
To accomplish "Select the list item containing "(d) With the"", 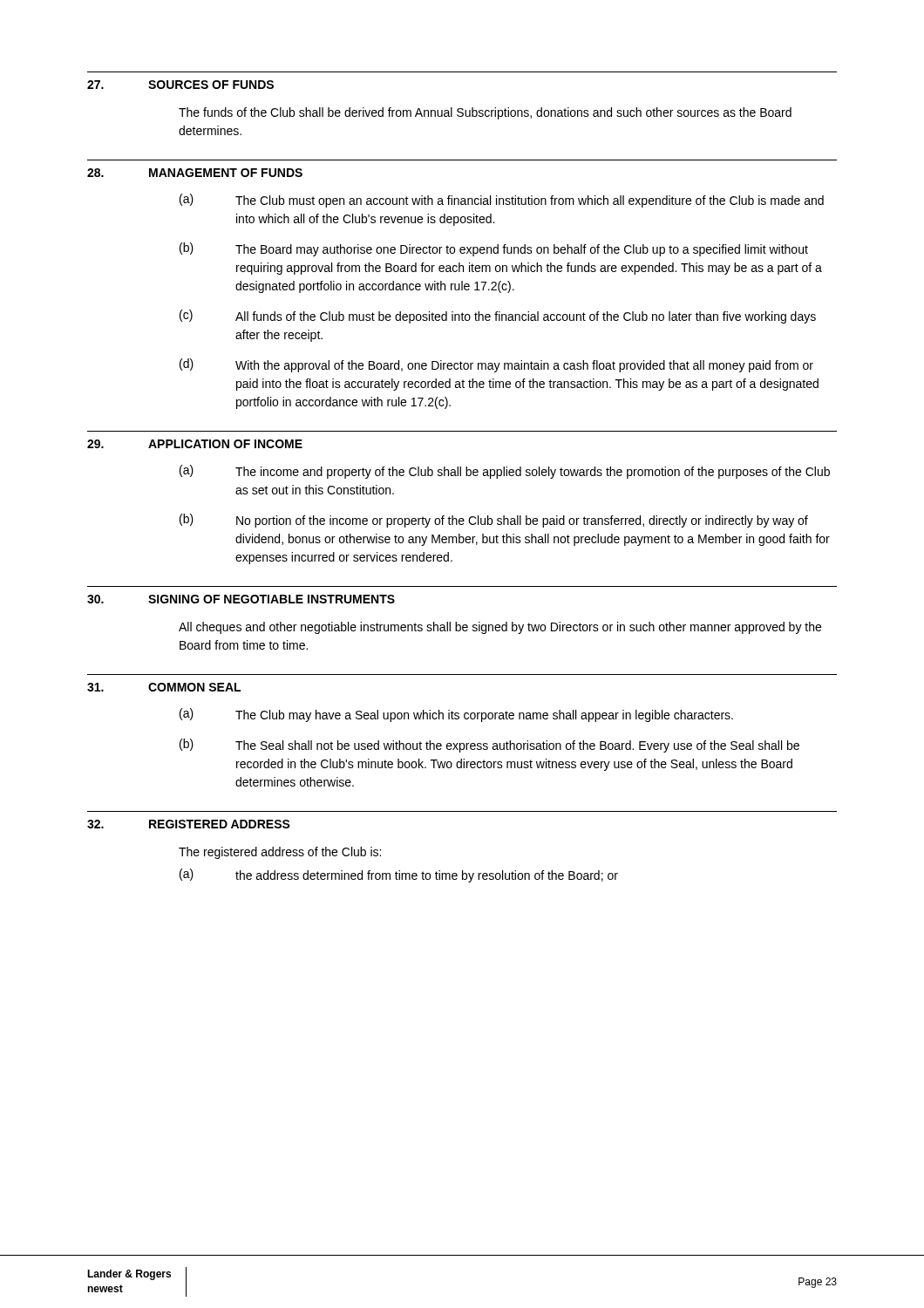I will pyautogui.click(x=508, y=384).
